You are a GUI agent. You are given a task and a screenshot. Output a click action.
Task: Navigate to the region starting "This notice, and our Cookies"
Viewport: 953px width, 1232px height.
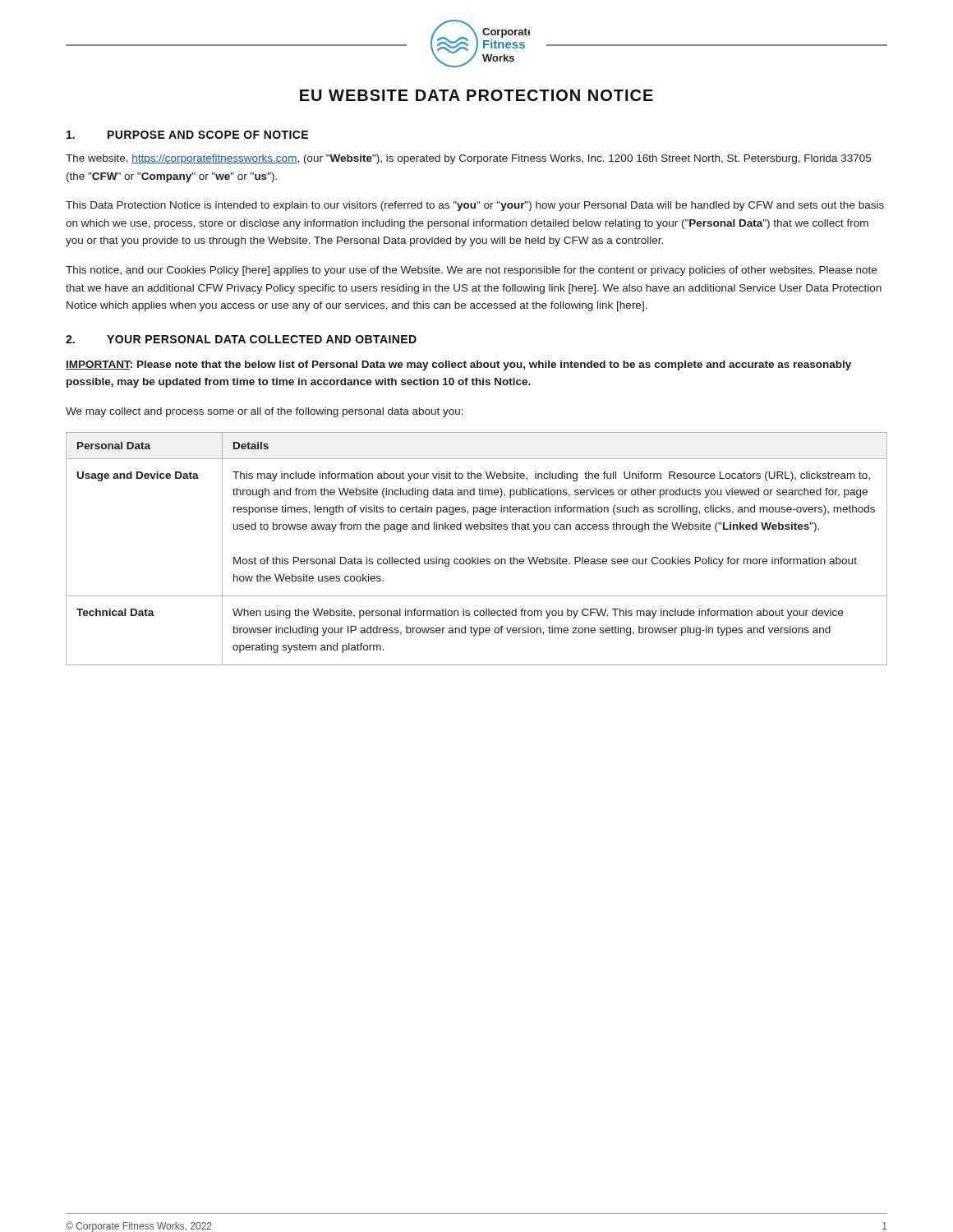(x=474, y=288)
